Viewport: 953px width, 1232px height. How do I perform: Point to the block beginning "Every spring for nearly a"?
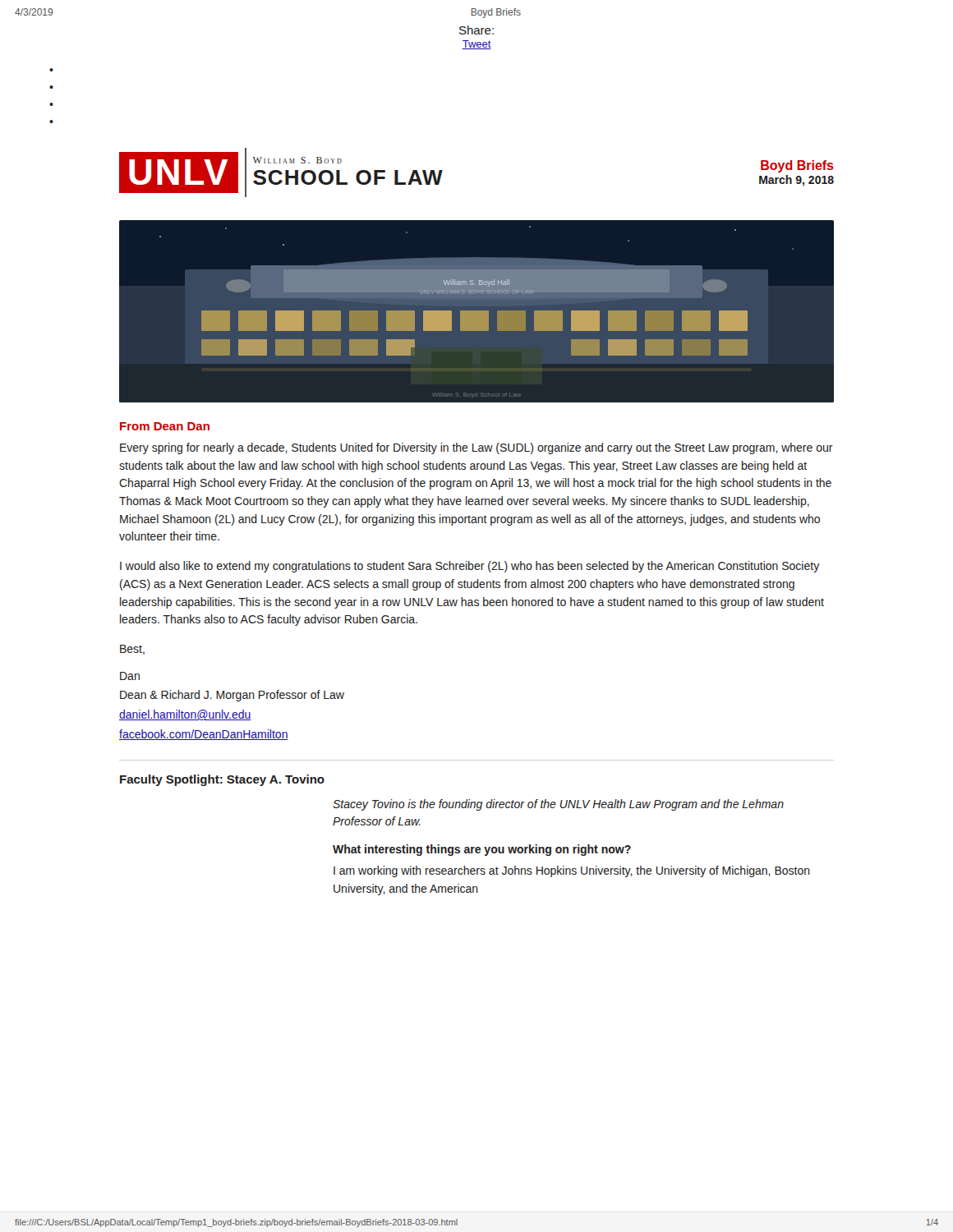[476, 492]
